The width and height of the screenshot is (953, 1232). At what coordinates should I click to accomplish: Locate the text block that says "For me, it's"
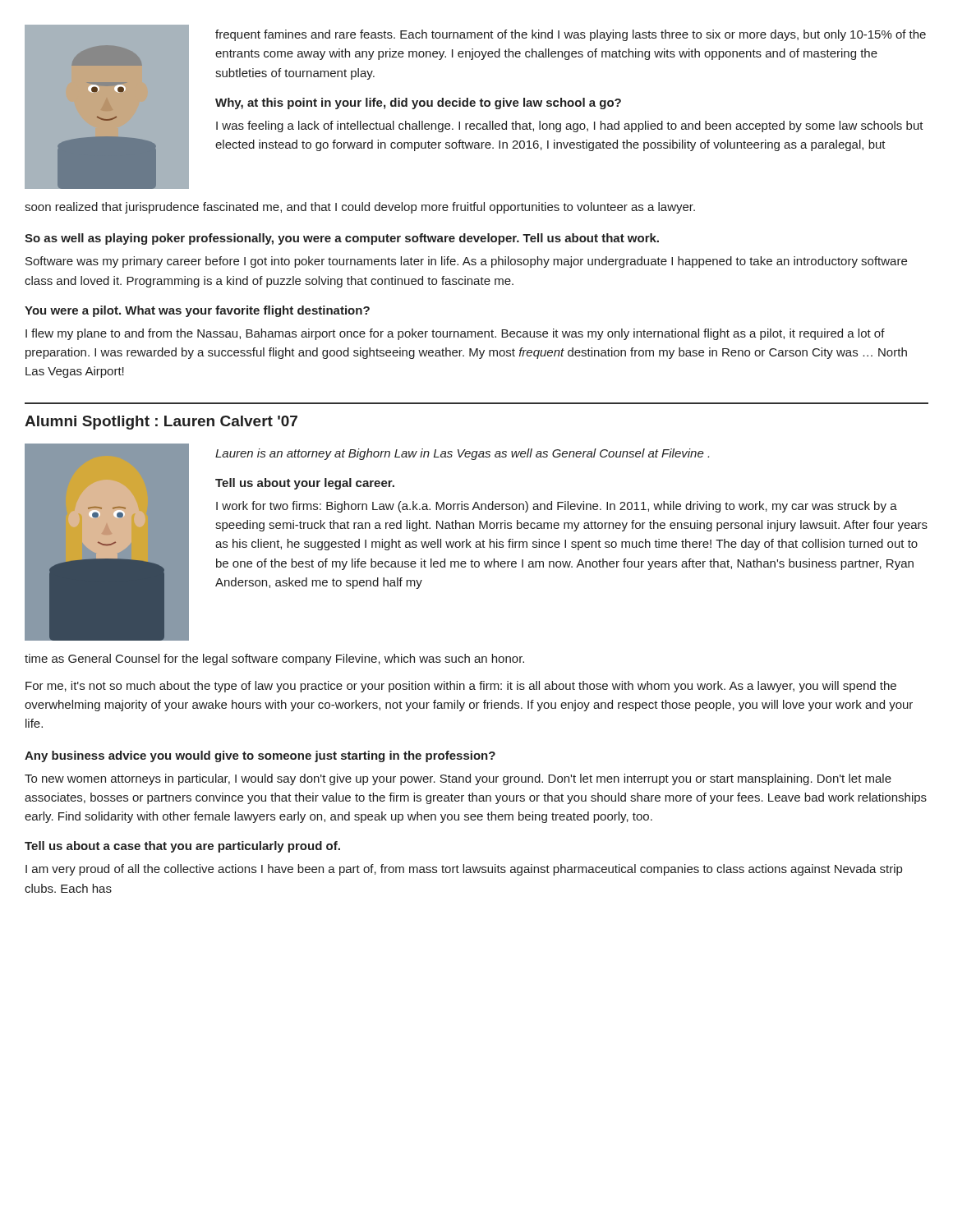click(x=476, y=704)
